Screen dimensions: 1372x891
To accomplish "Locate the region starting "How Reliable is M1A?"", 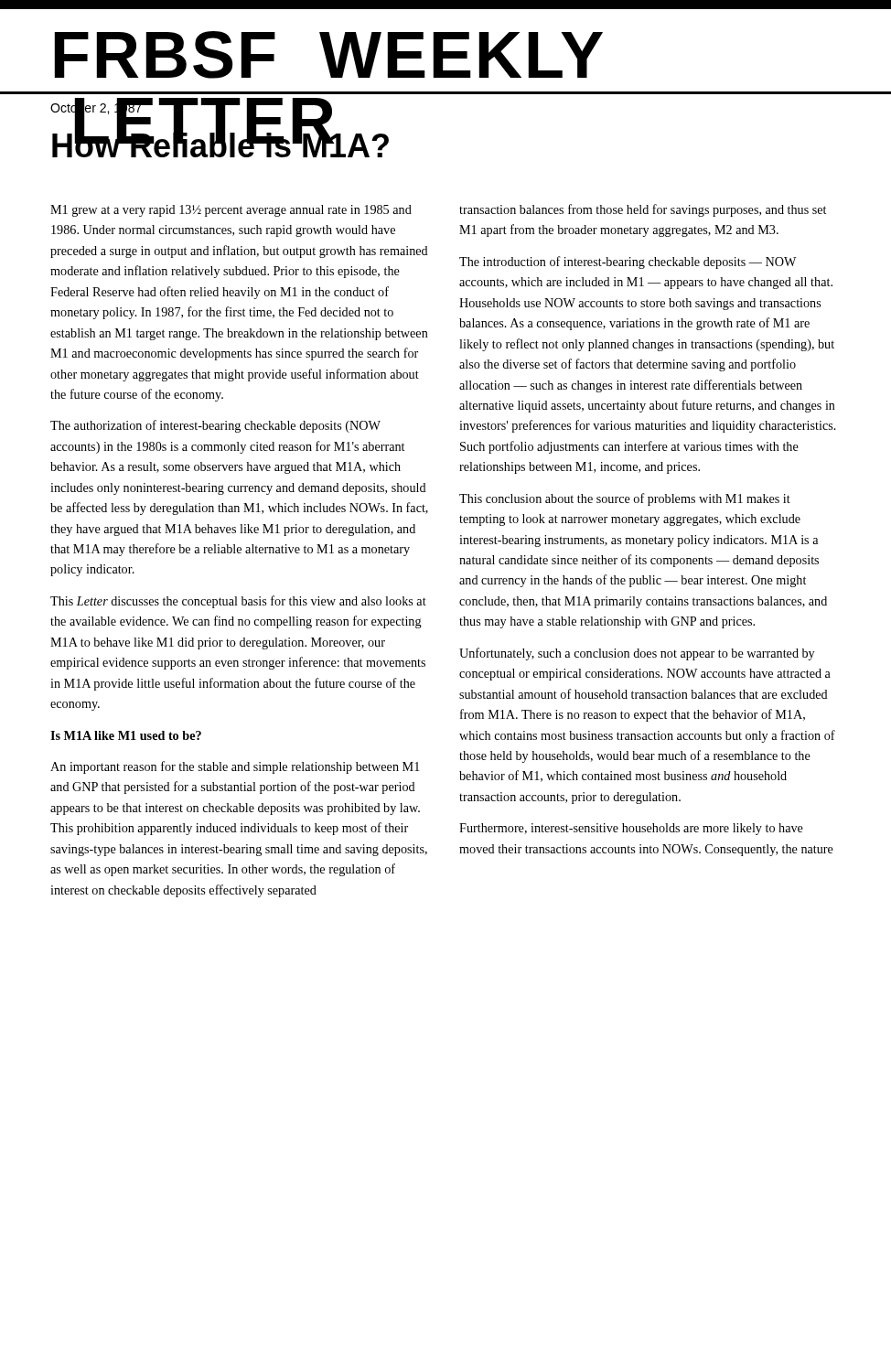I will tap(221, 146).
